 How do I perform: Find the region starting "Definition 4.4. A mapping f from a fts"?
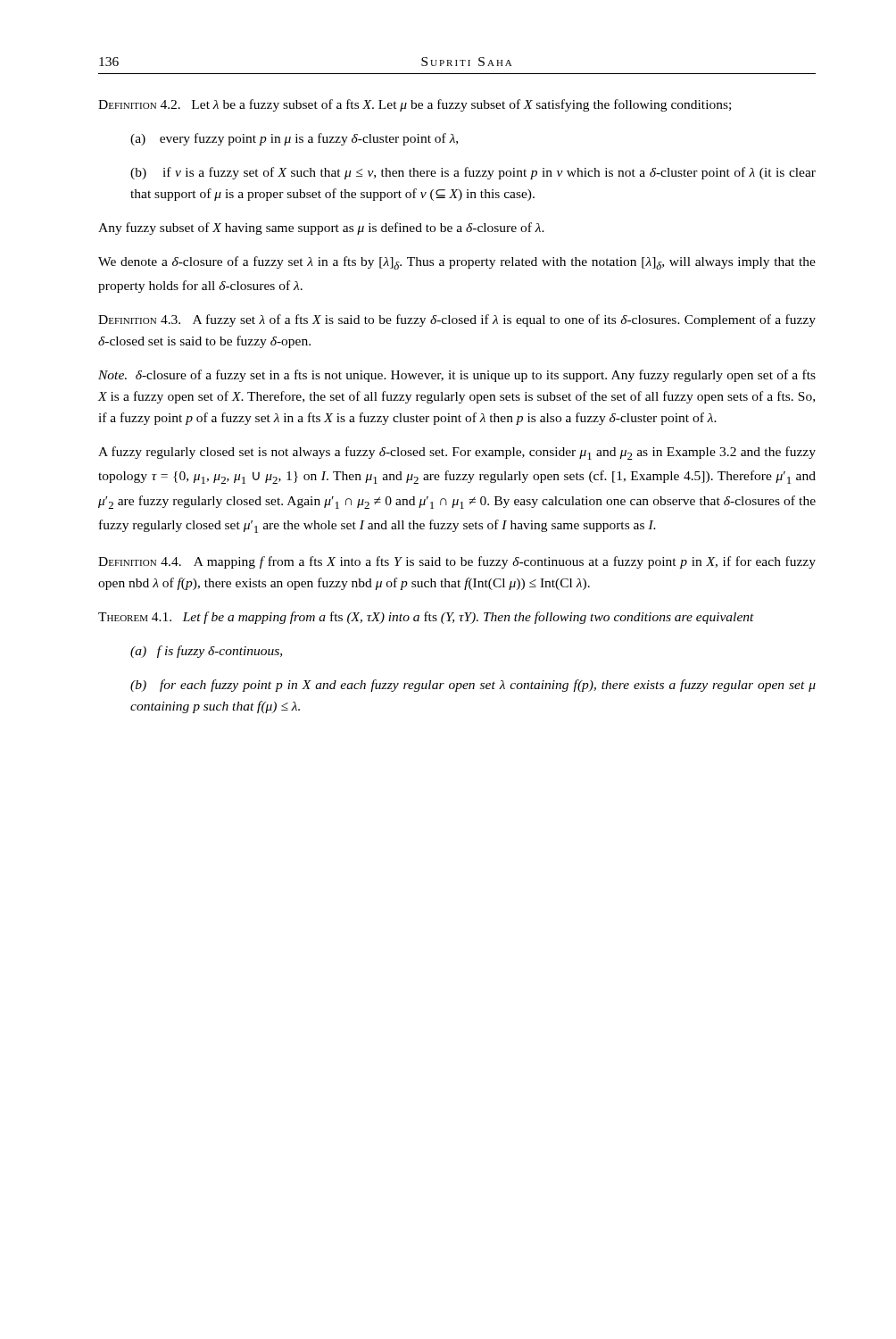[x=457, y=572]
